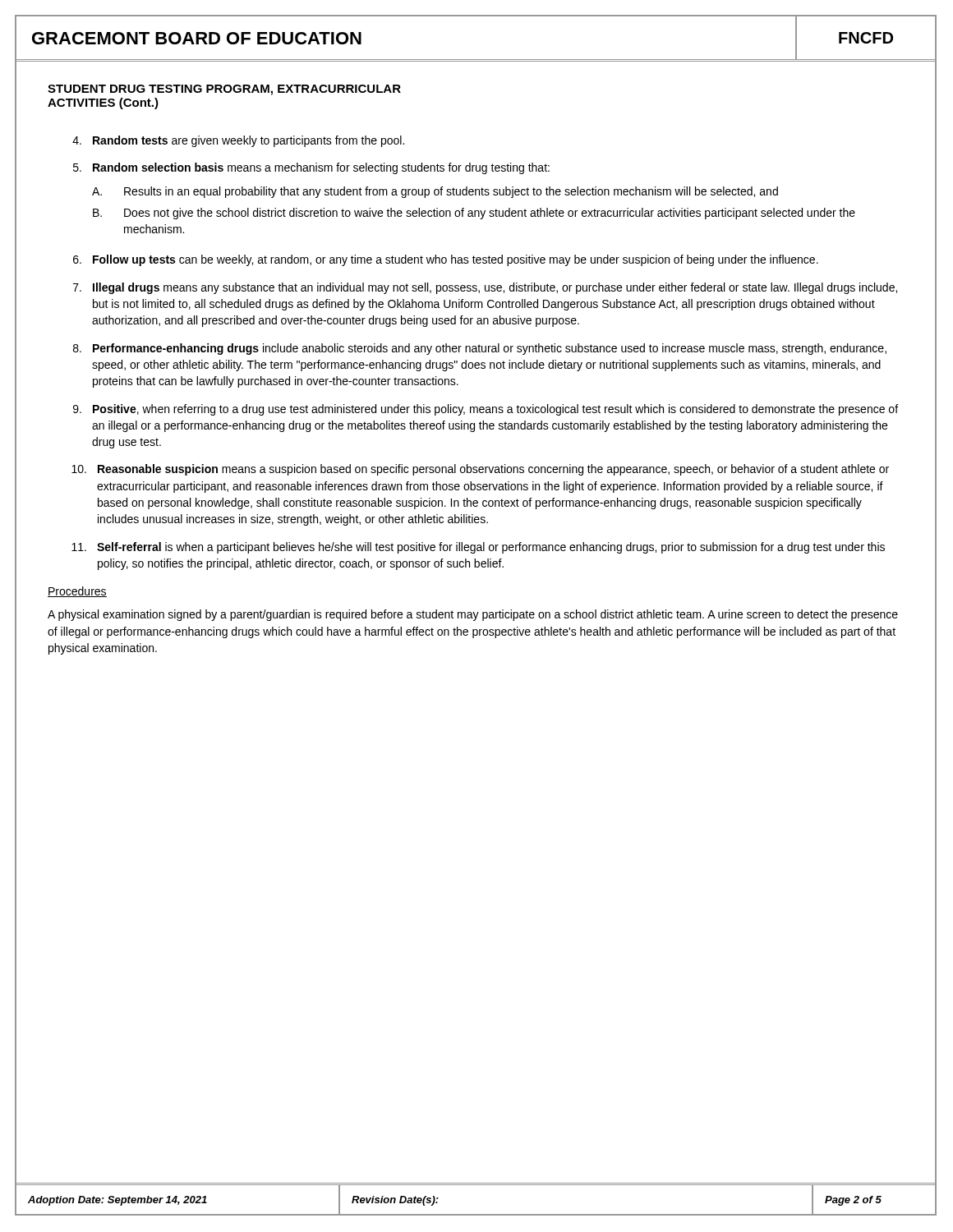Locate the block of text that opens with "10. Reasonable suspicion means a"
The width and height of the screenshot is (953, 1232).
tap(476, 494)
